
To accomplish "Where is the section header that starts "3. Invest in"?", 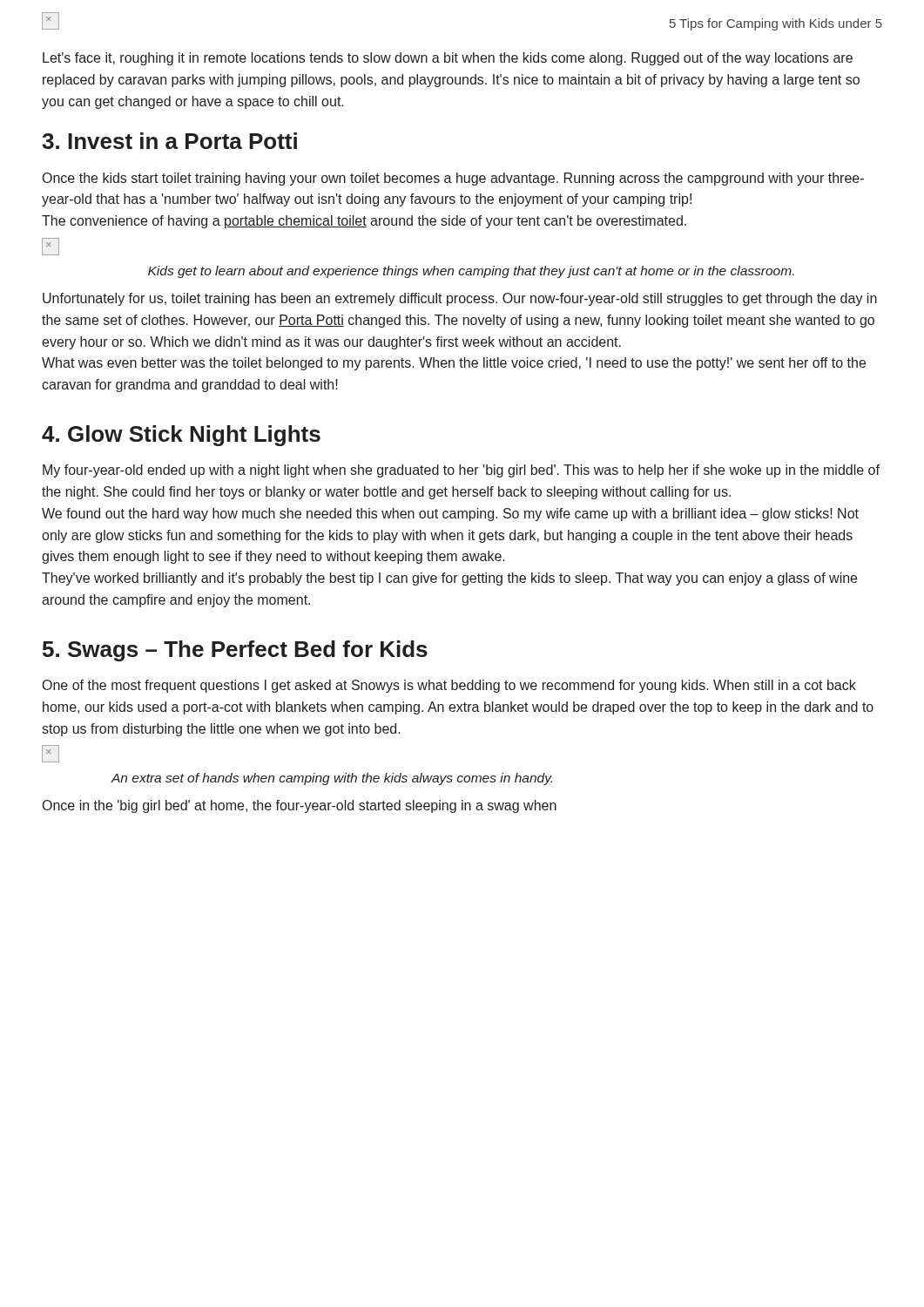I will click(170, 142).
